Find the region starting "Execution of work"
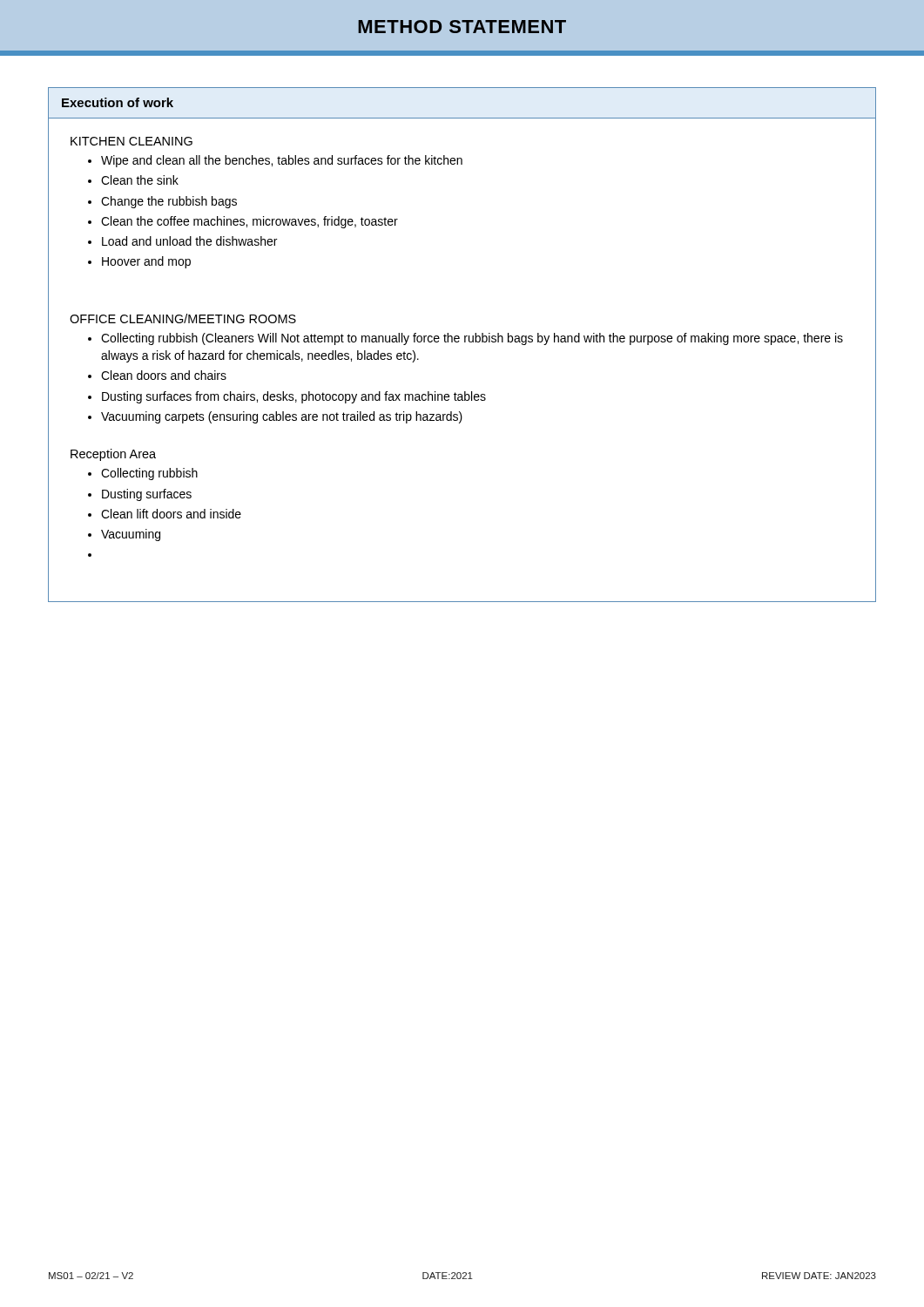Viewport: 924px width, 1307px height. tap(117, 102)
